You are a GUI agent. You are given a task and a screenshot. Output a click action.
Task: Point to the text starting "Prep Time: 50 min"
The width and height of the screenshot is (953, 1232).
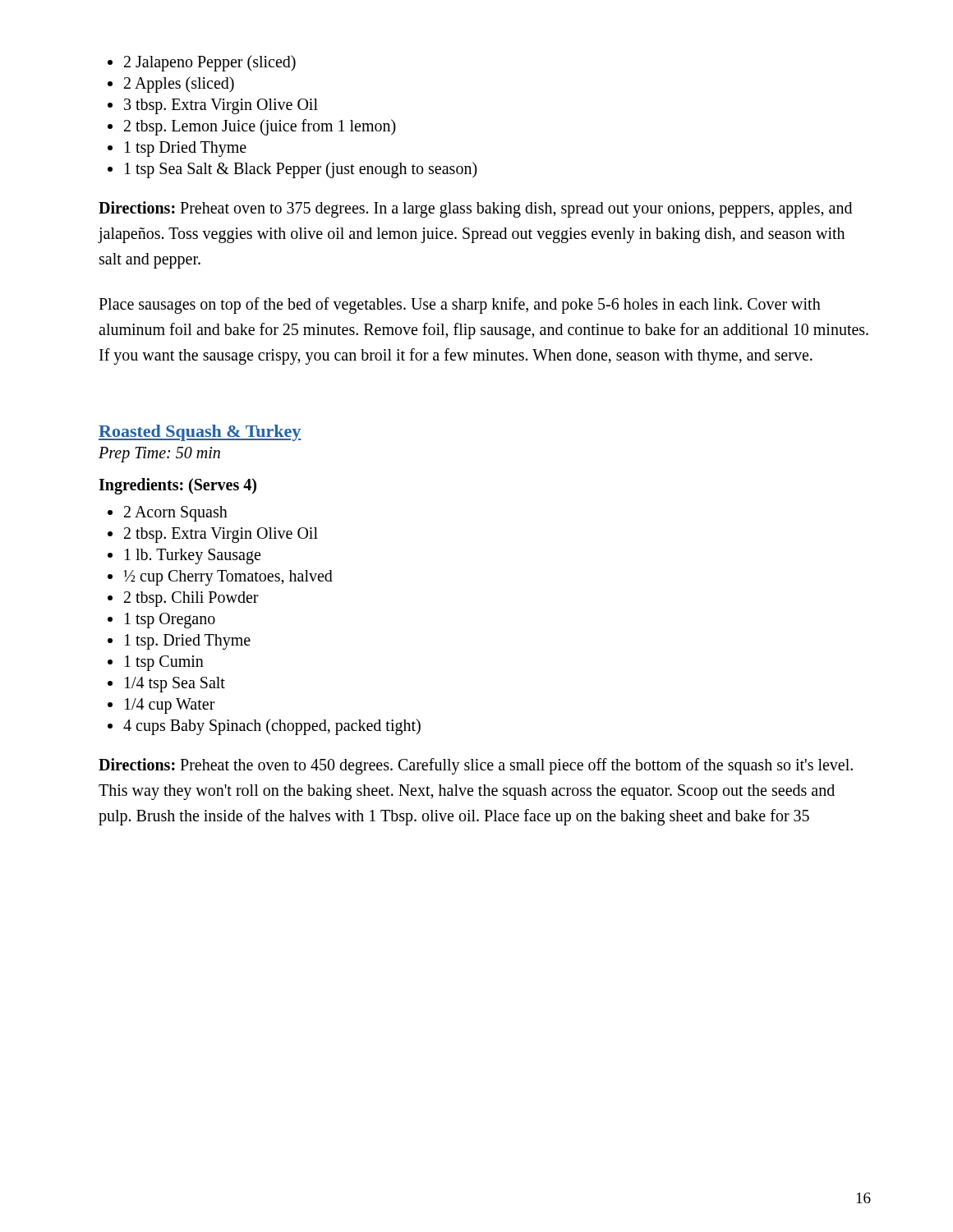click(160, 453)
